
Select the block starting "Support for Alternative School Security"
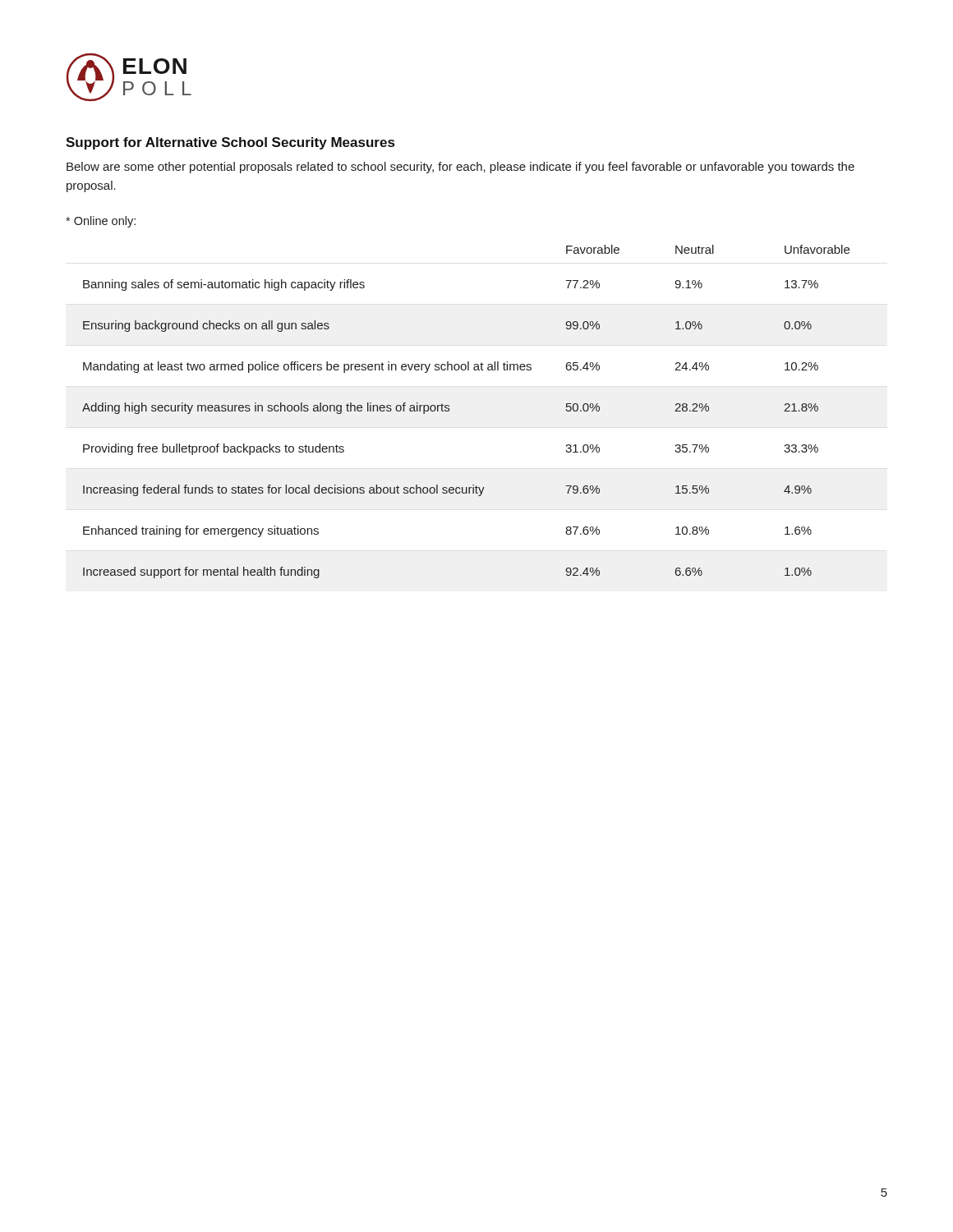pos(230,142)
